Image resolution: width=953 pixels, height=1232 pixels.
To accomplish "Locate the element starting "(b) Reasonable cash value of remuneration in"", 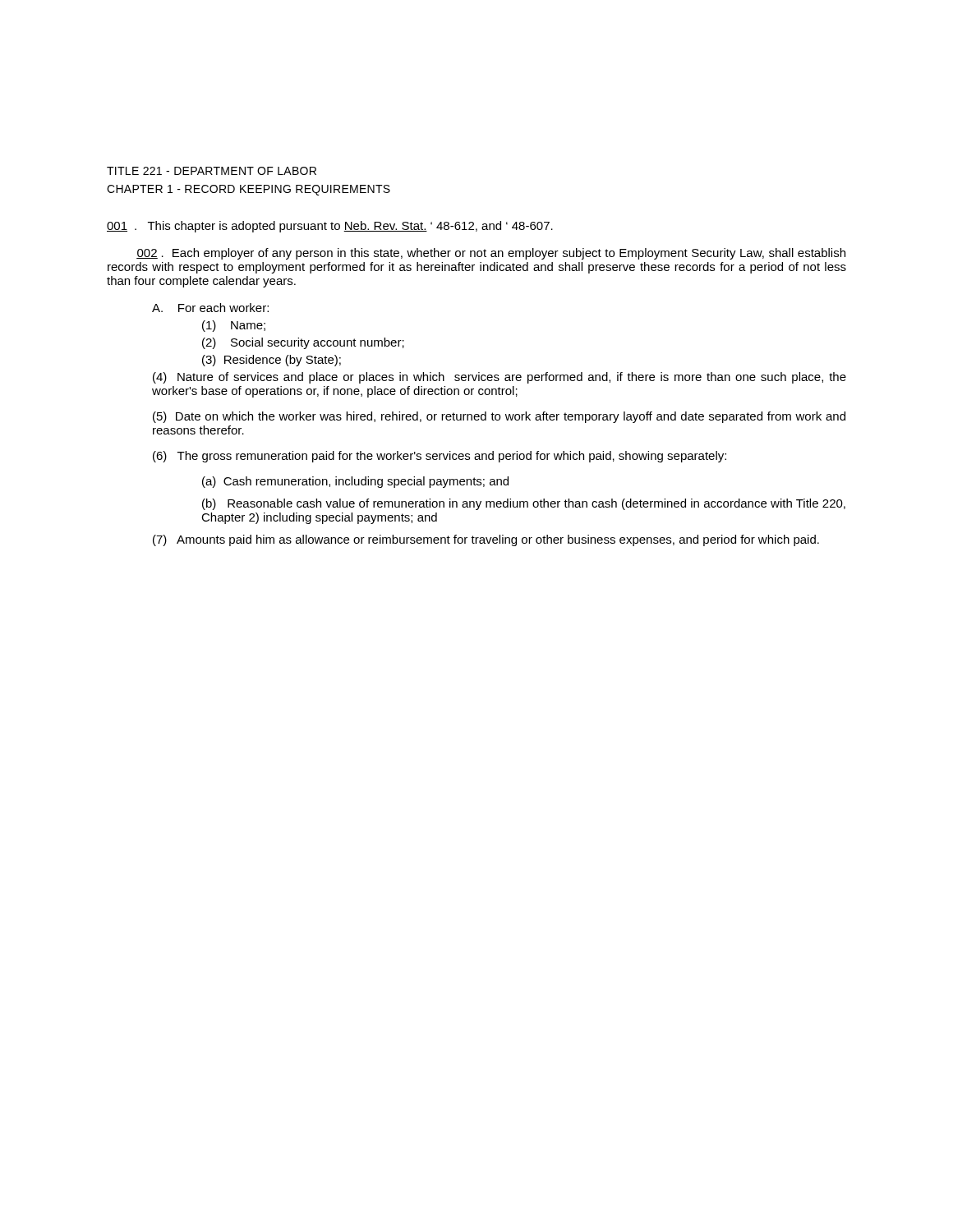I will point(524,510).
